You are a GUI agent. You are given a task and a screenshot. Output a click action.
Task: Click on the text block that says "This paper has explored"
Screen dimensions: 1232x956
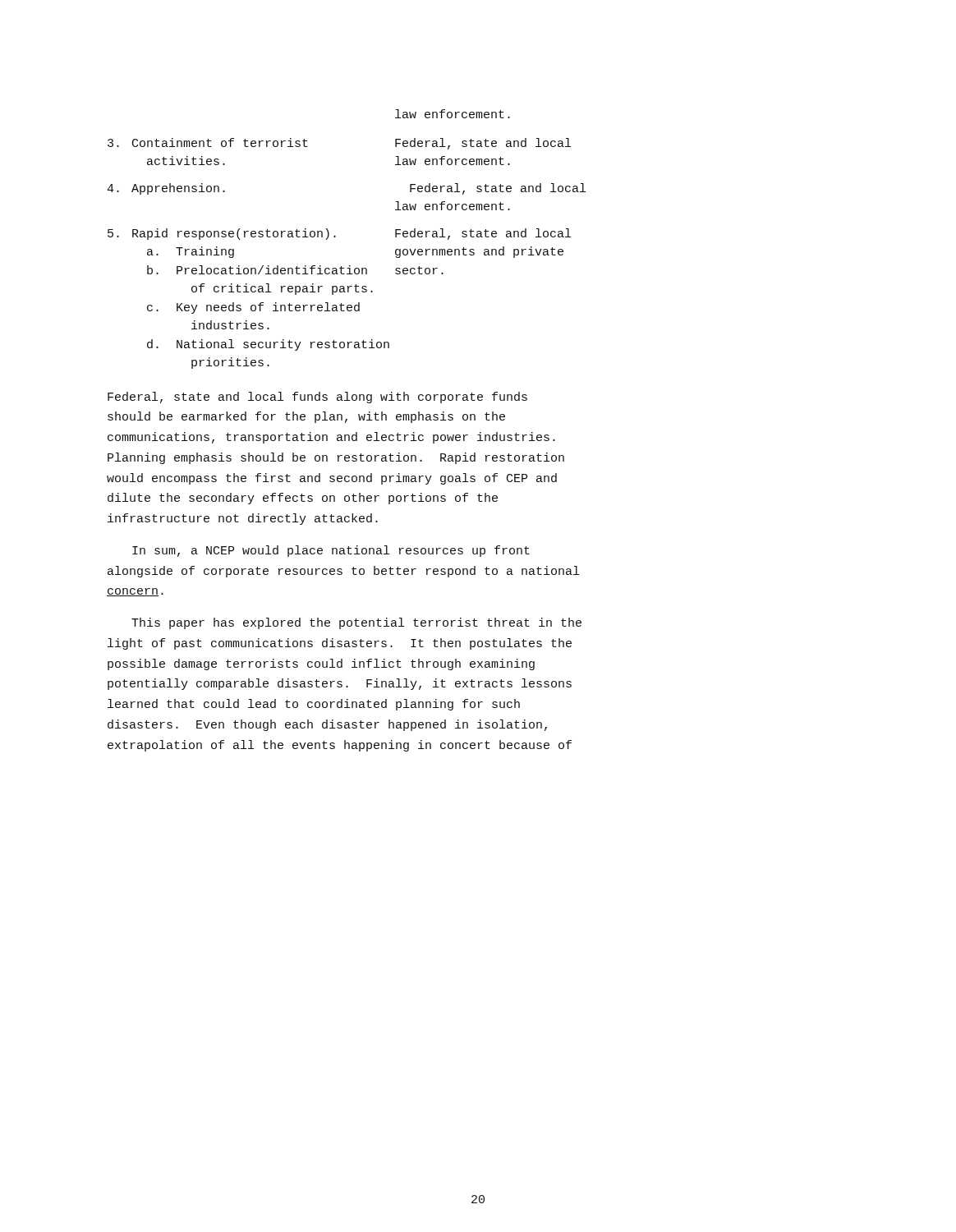click(345, 685)
